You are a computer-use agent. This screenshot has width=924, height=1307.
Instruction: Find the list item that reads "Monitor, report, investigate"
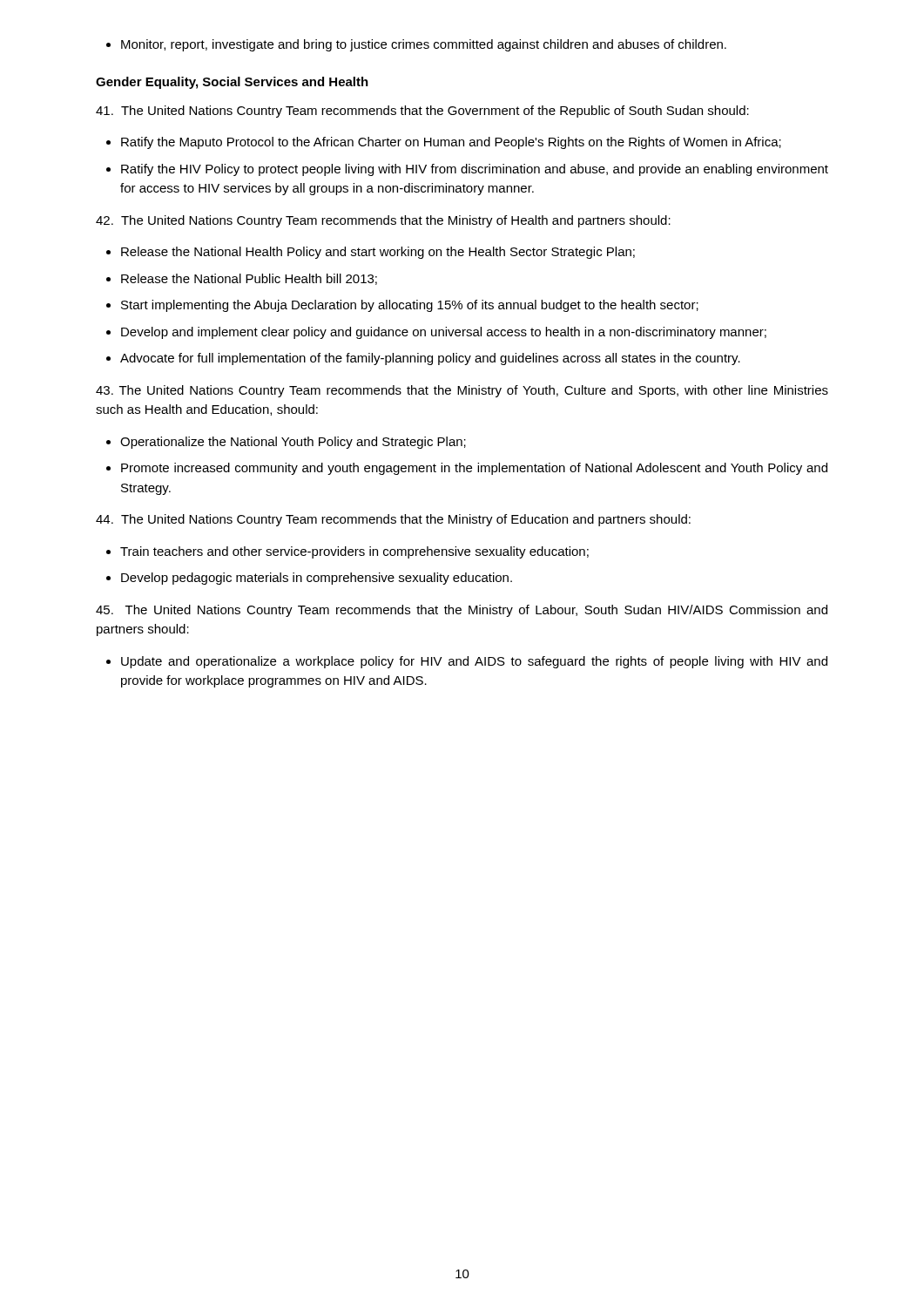point(462,45)
